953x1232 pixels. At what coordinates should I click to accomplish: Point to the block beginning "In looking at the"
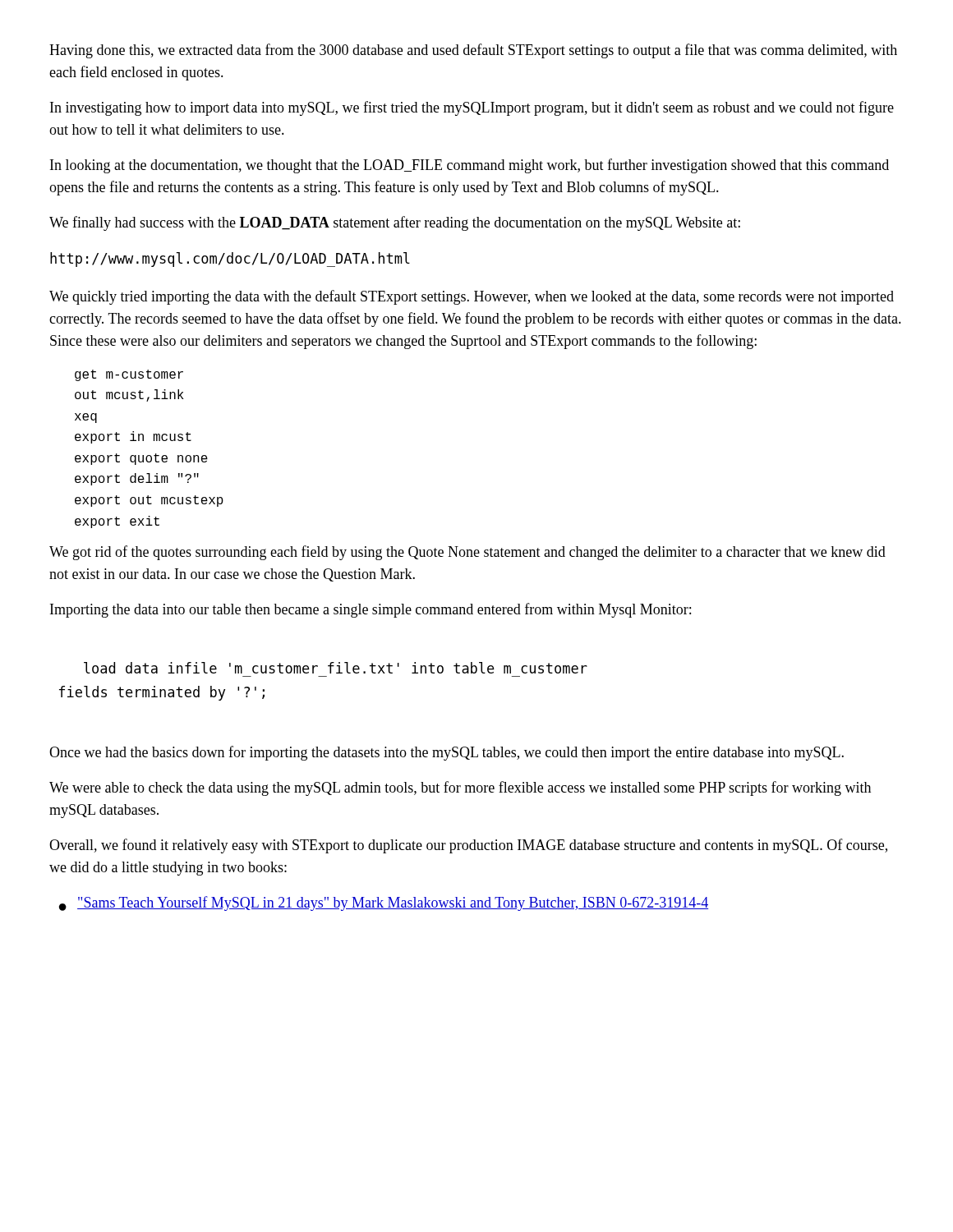pos(469,176)
